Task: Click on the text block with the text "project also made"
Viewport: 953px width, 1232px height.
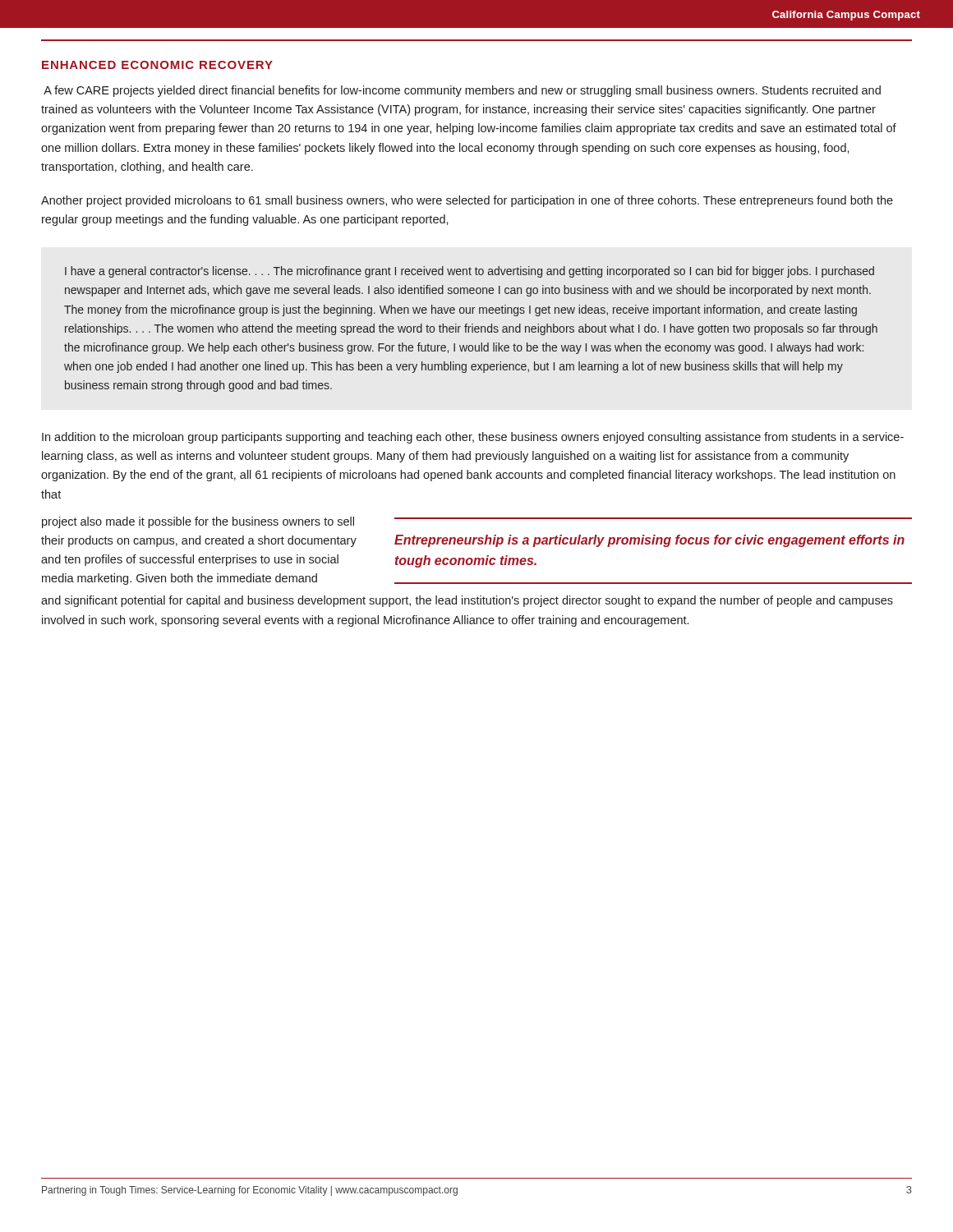Action: [x=199, y=550]
